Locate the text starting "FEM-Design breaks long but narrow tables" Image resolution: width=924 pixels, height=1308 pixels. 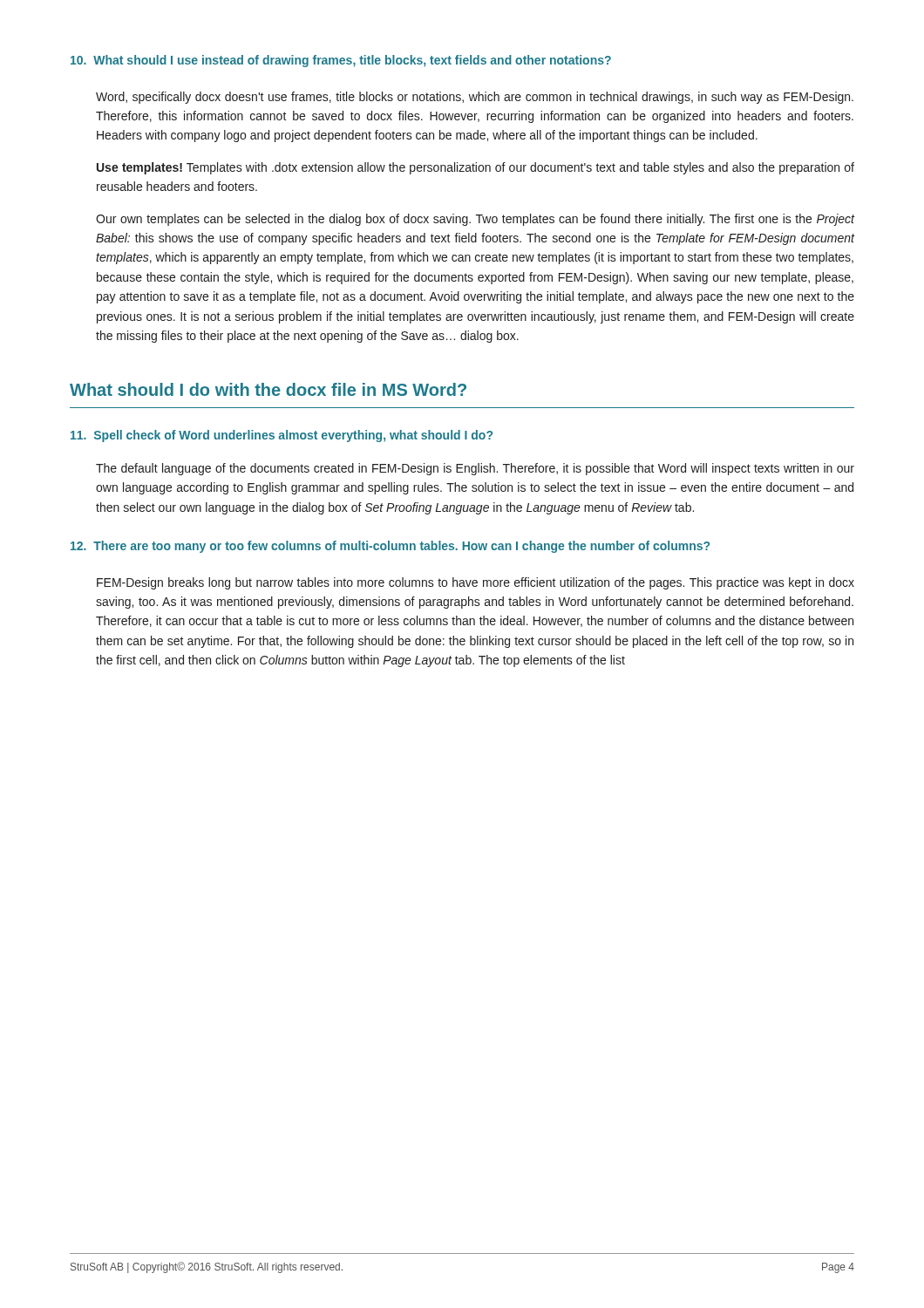tap(475, 621)
